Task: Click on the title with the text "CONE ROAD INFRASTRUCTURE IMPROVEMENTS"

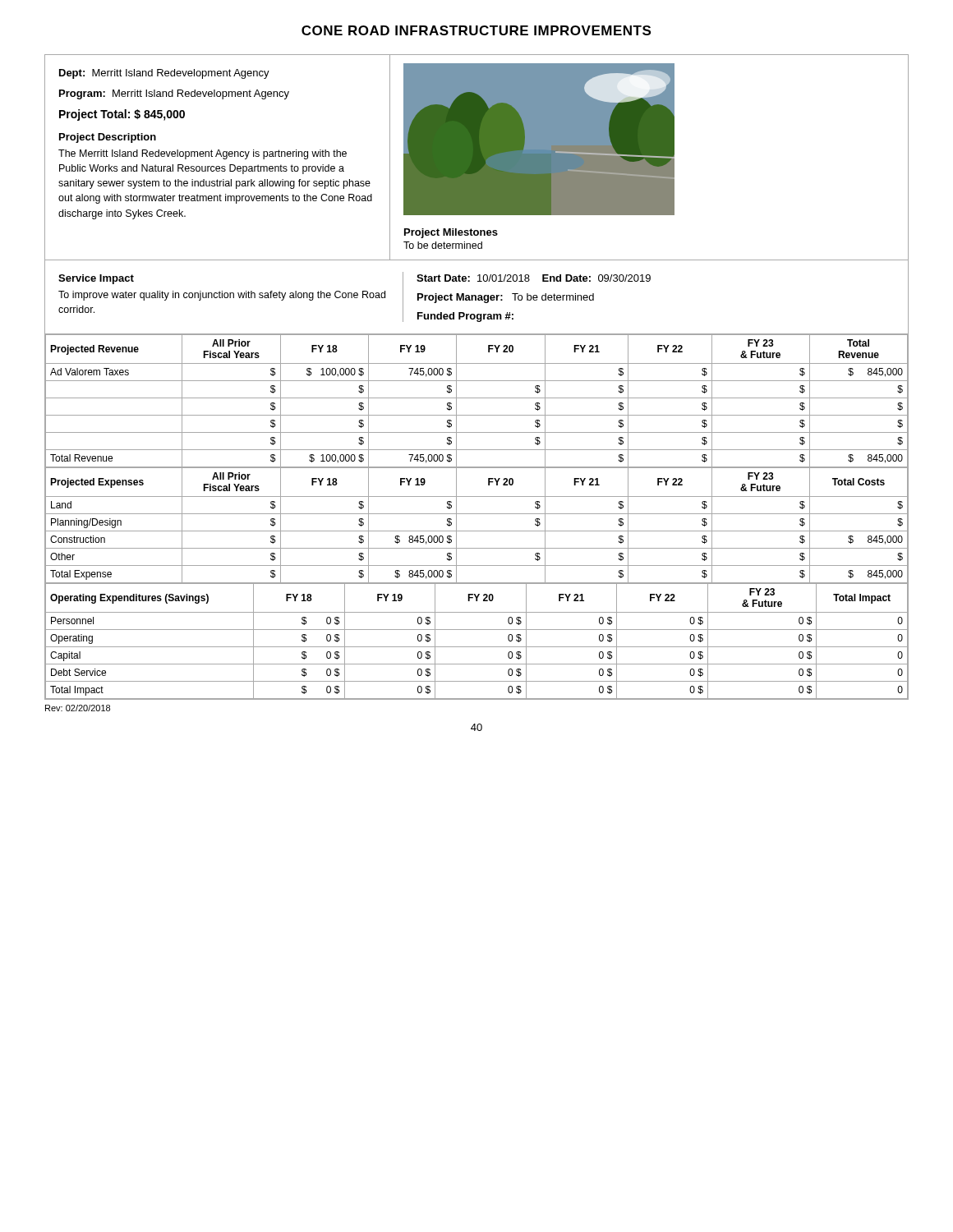Action: [x=476, y=31]
